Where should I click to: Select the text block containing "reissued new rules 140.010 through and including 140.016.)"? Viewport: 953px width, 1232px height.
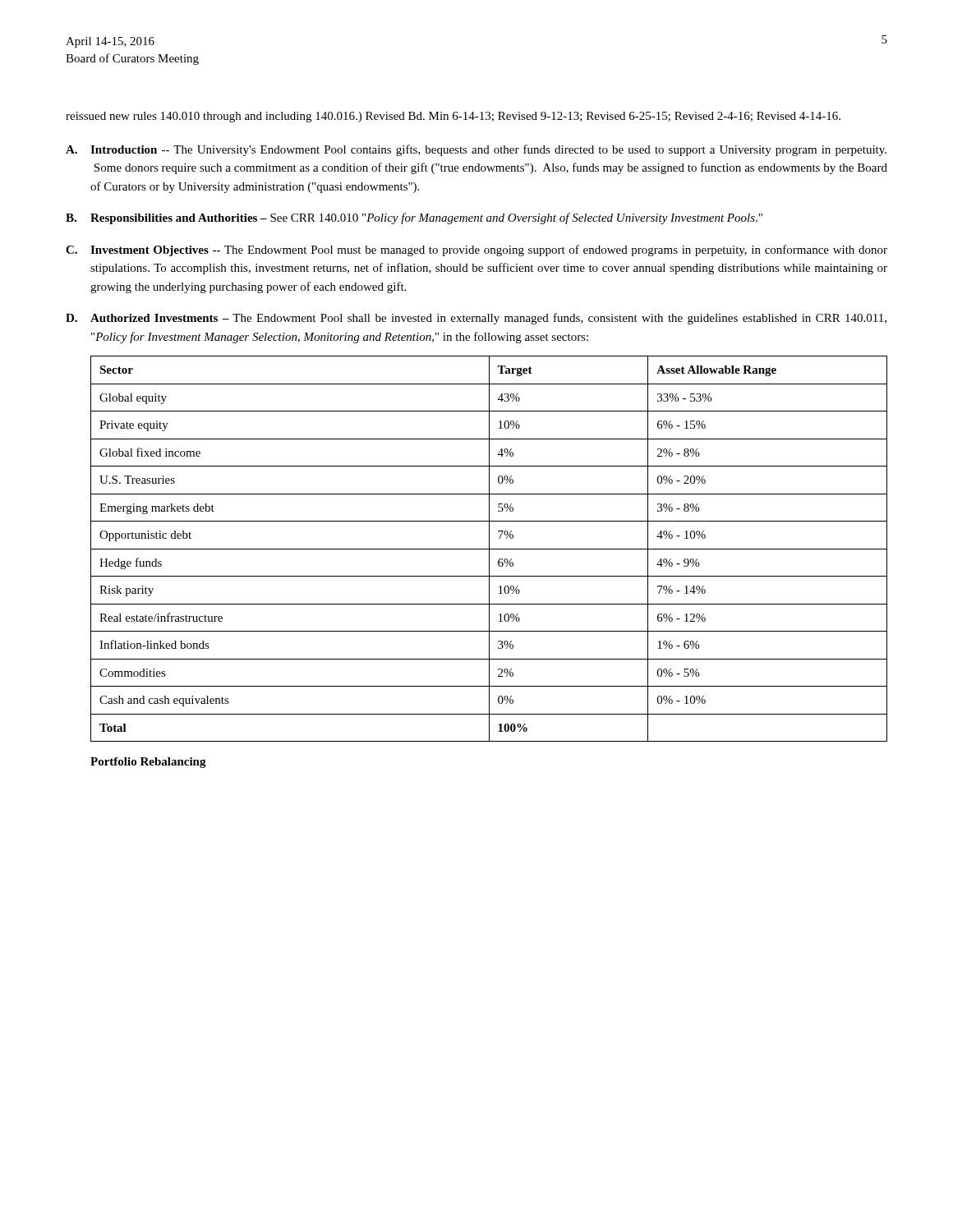[x=454, y=116]
